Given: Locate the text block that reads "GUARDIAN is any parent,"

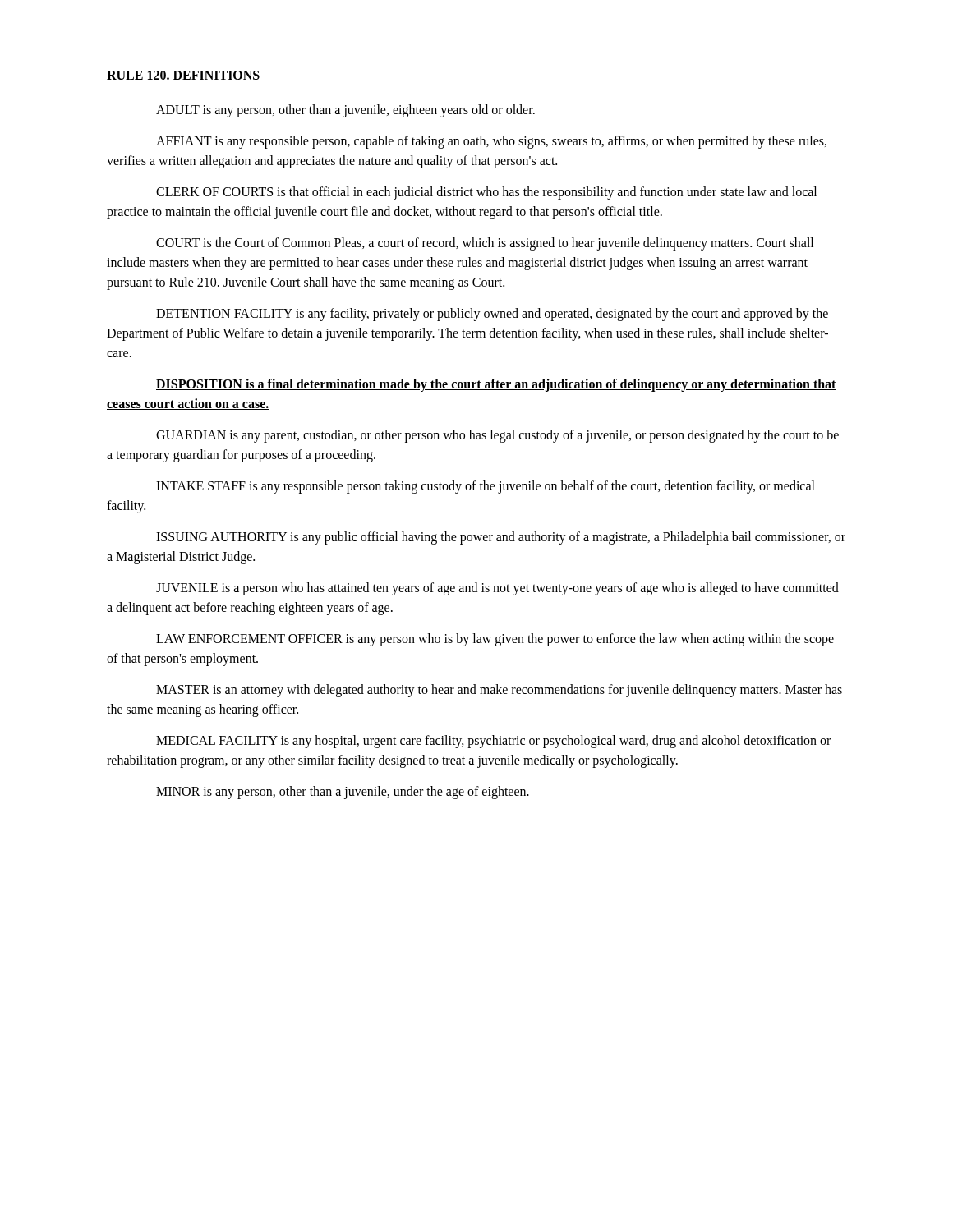Looking at the screenshot, I should [473, 445].
